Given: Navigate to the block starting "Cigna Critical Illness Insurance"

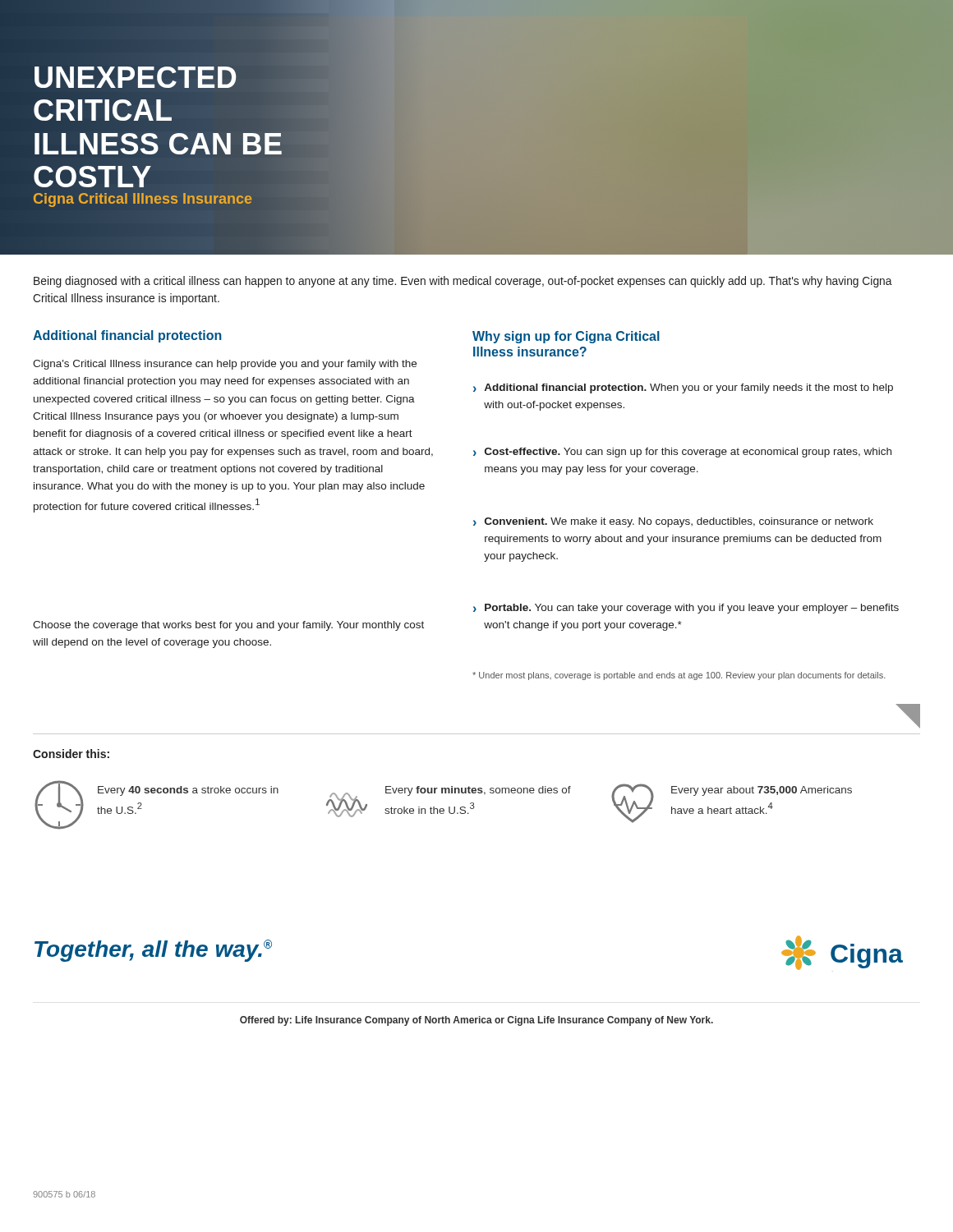Looking at the screenshot, I should 193,199.
